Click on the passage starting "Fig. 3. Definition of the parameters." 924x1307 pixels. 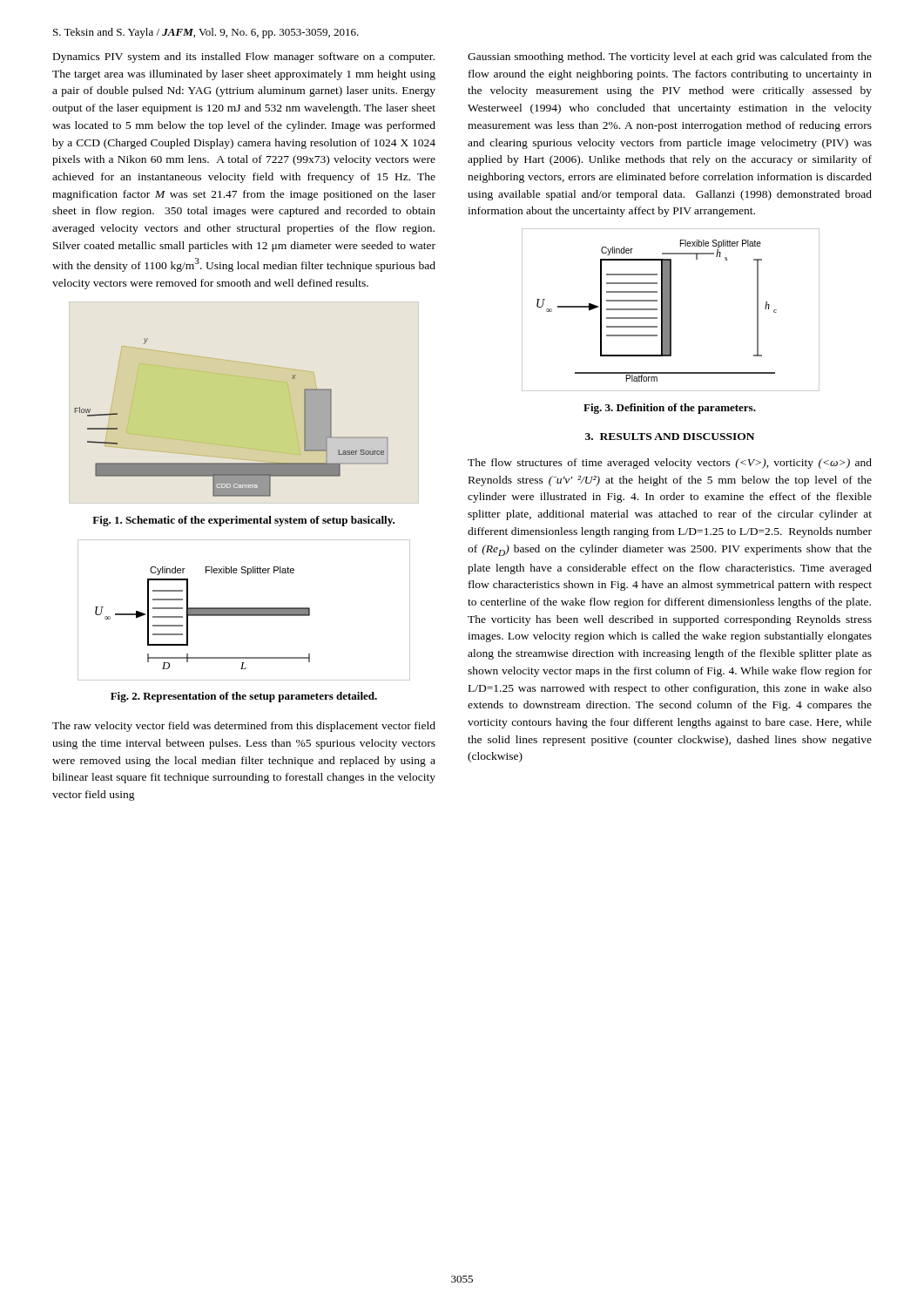coord(670,407)
